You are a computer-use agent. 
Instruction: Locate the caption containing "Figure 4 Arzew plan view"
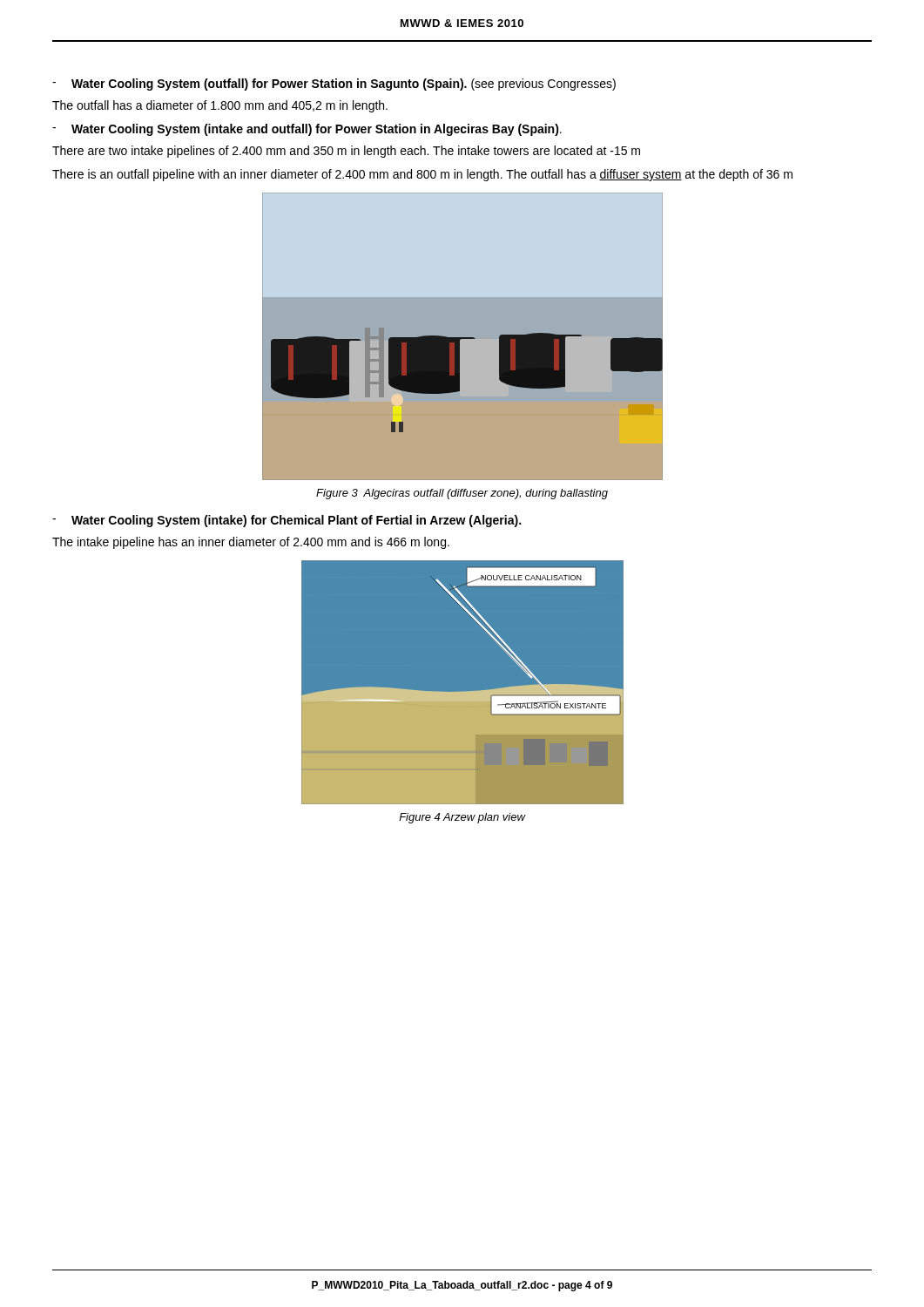coord(462,817)
